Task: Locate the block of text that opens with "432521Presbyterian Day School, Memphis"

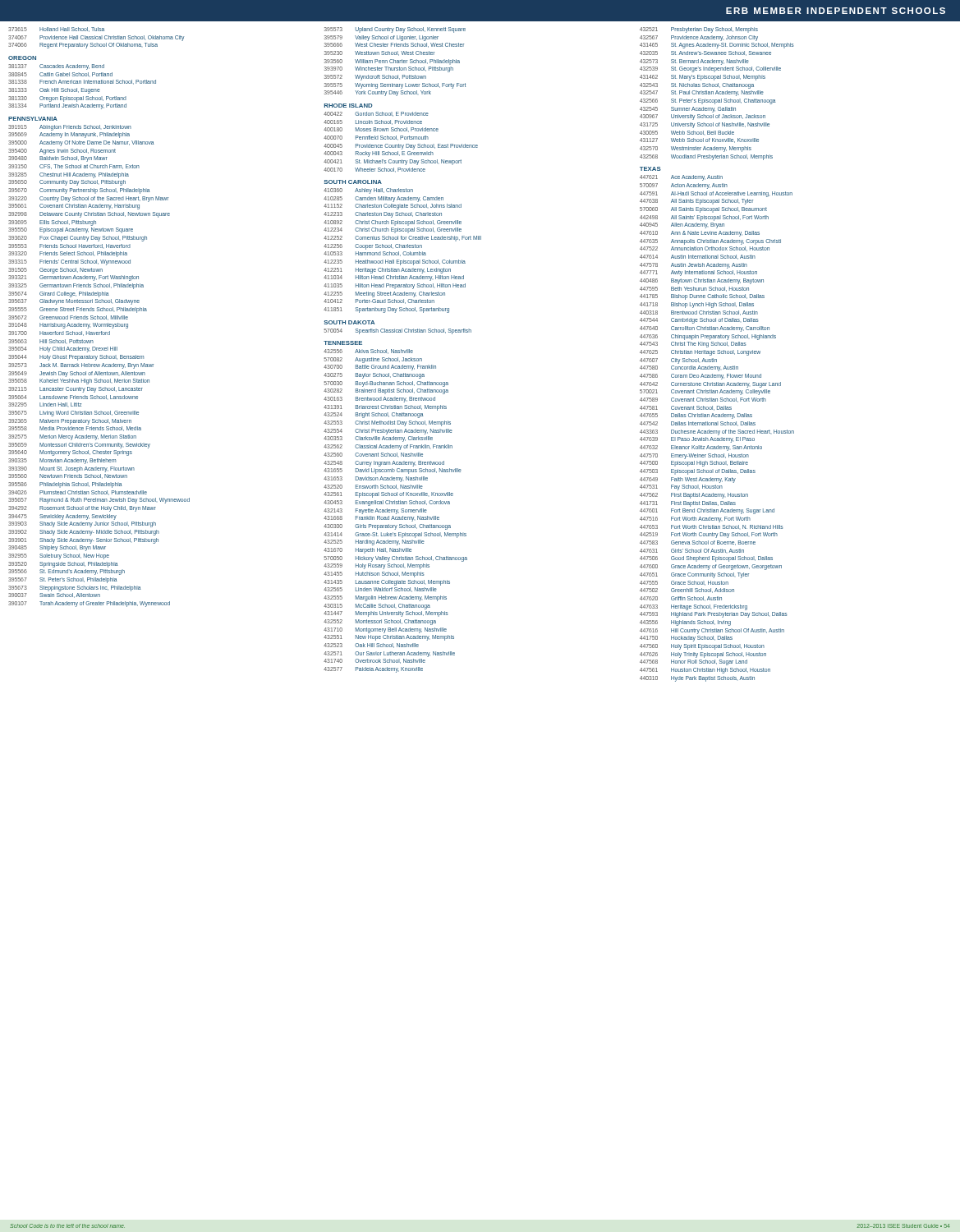Action: coord(699,30)
